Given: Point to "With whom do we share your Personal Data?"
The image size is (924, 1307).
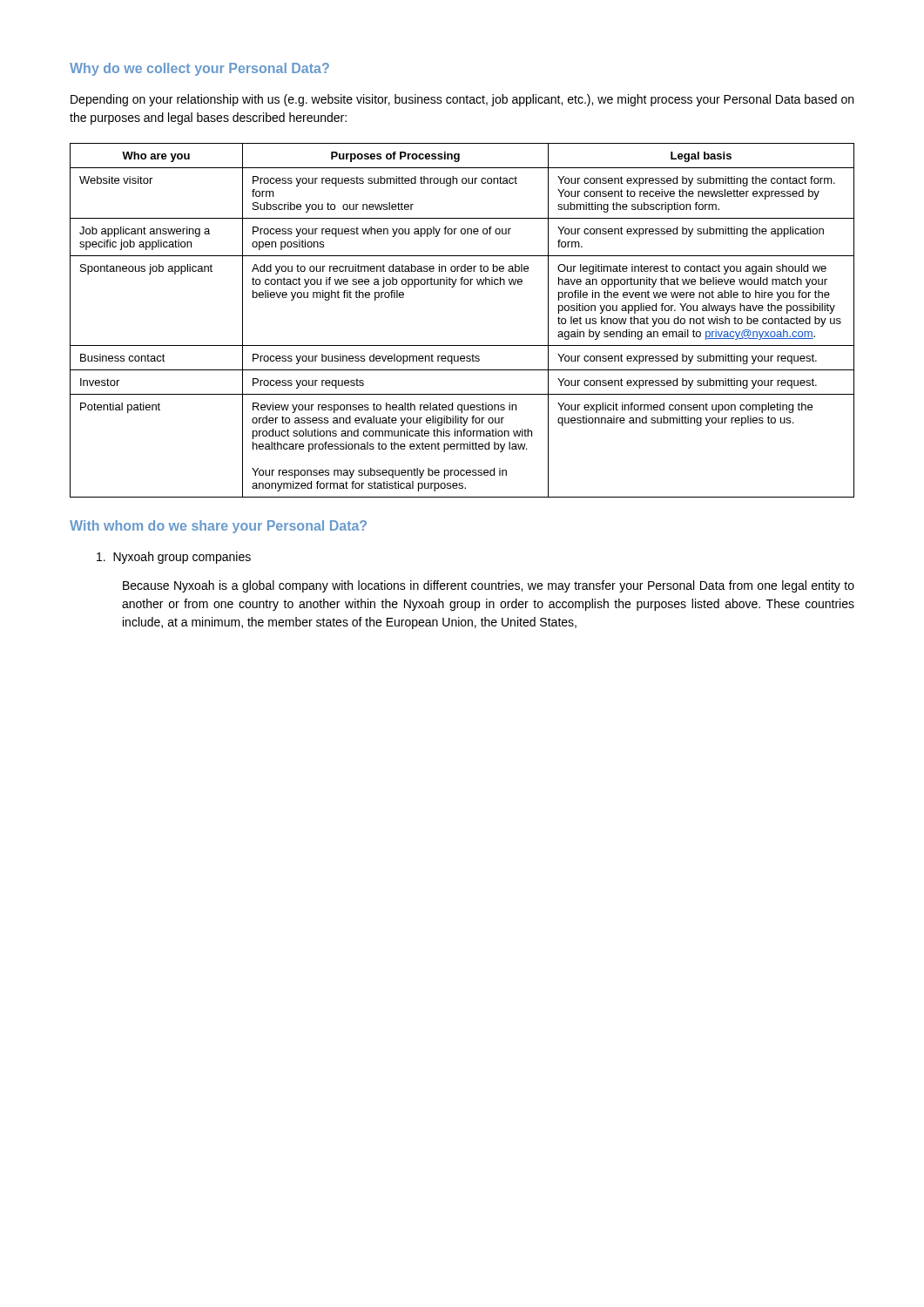Looking at the screenshot, I should click(219, 526).
